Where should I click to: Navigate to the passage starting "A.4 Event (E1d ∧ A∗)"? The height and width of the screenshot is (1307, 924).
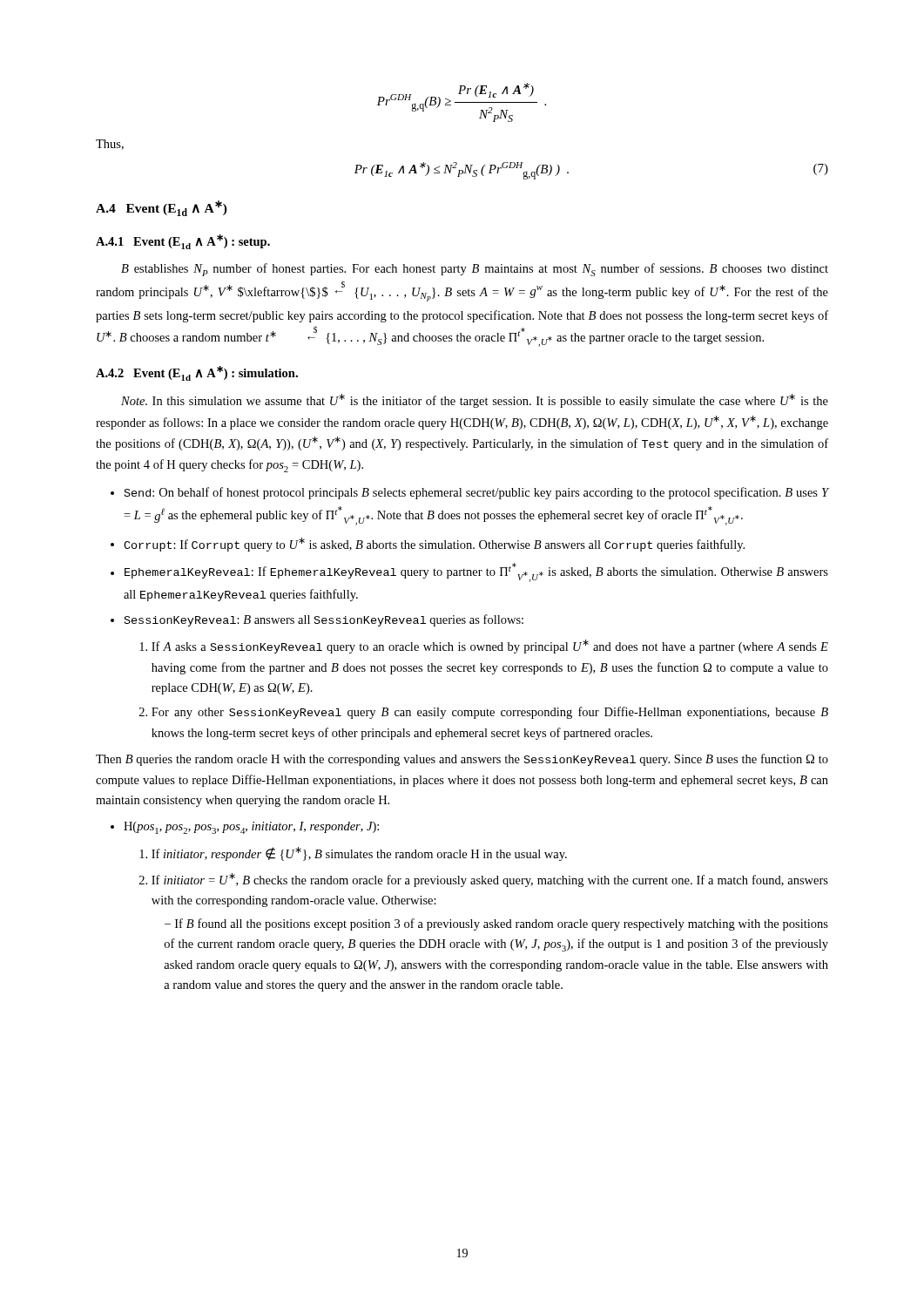[162, 209]
